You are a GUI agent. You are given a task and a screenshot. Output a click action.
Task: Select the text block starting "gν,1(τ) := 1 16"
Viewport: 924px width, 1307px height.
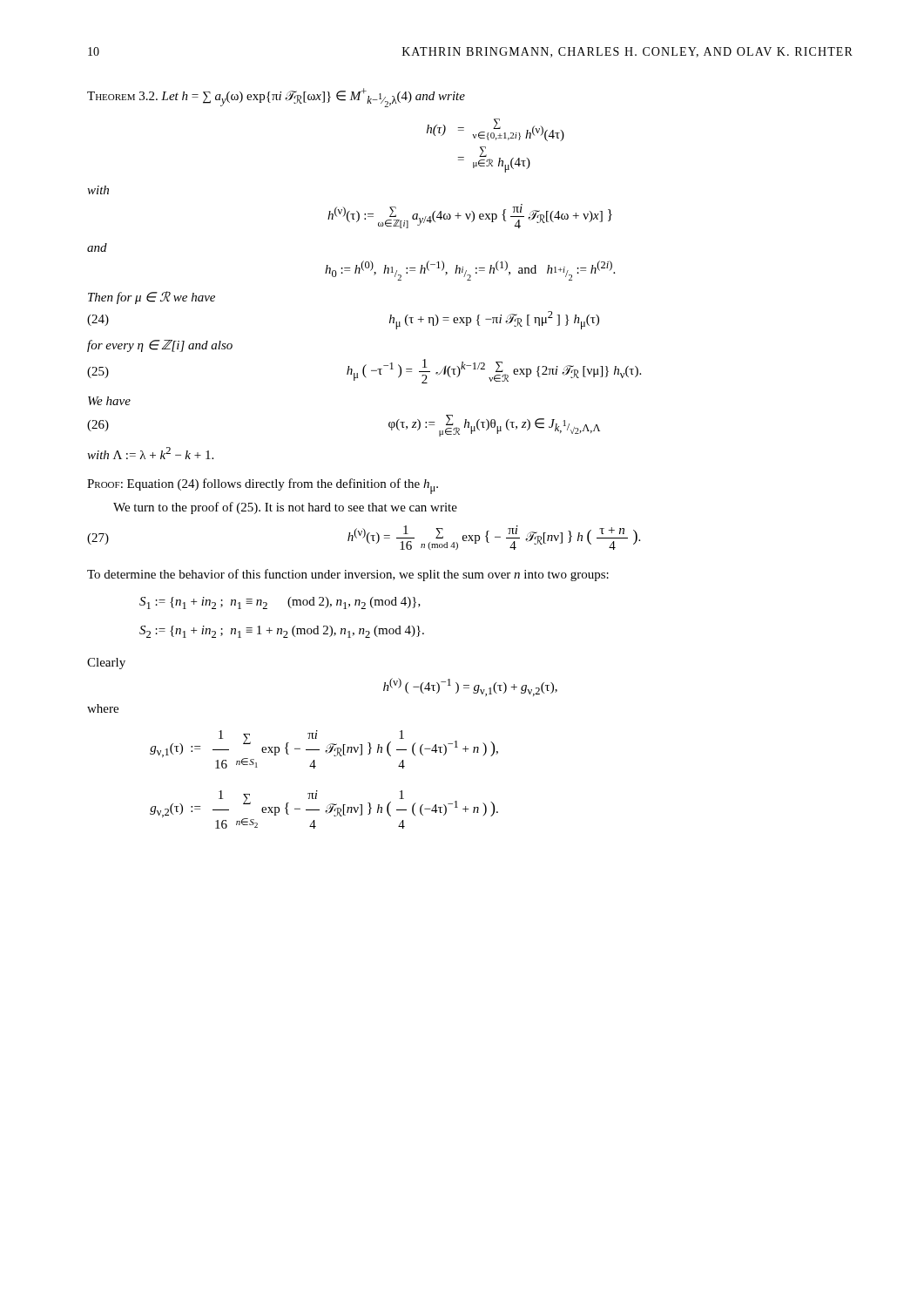pos(324,749)
